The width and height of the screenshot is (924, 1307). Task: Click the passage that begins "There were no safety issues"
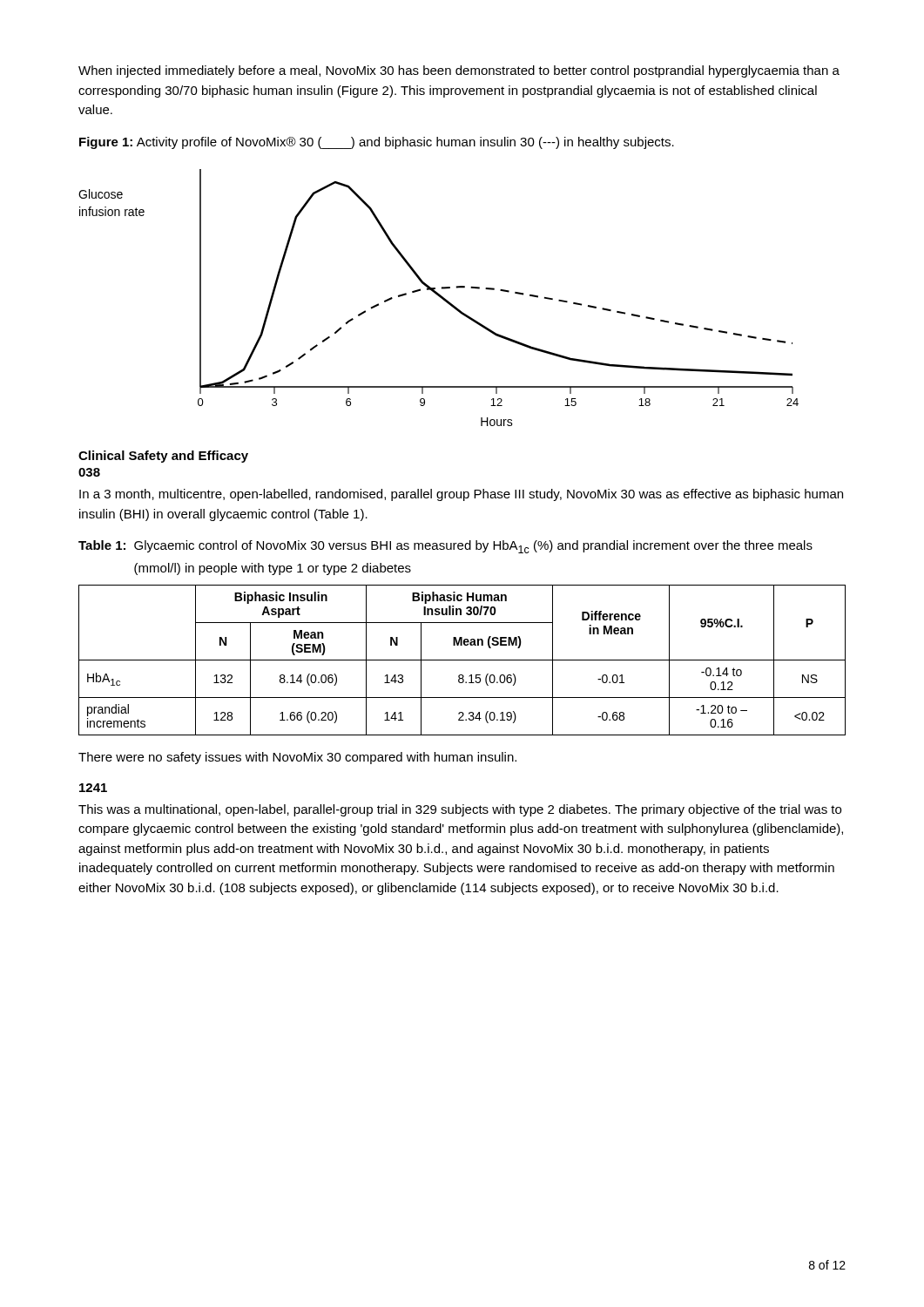298,757
